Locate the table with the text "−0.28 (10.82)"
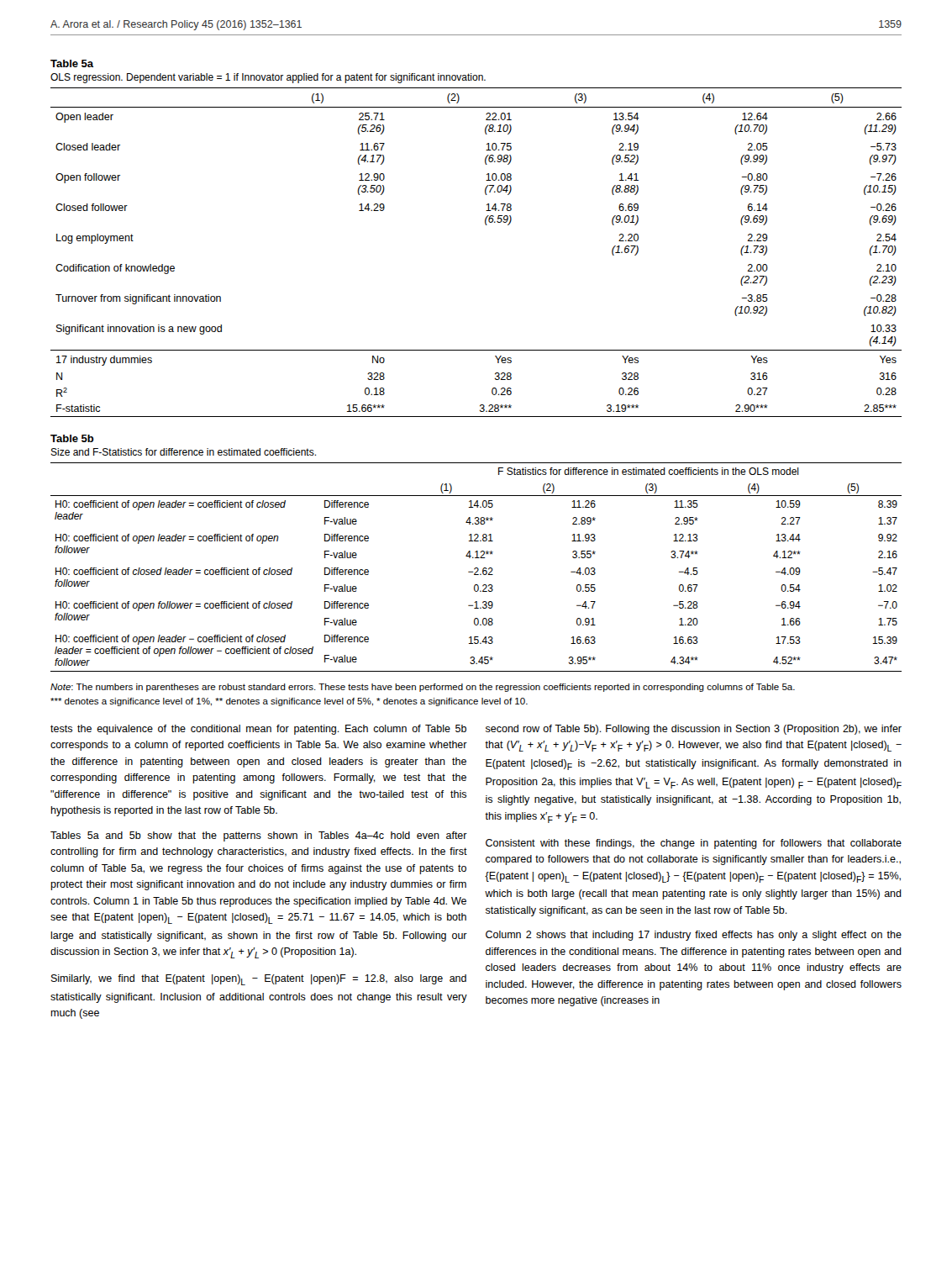Viewport: 952px width, 1261px height. coord(476,252)
